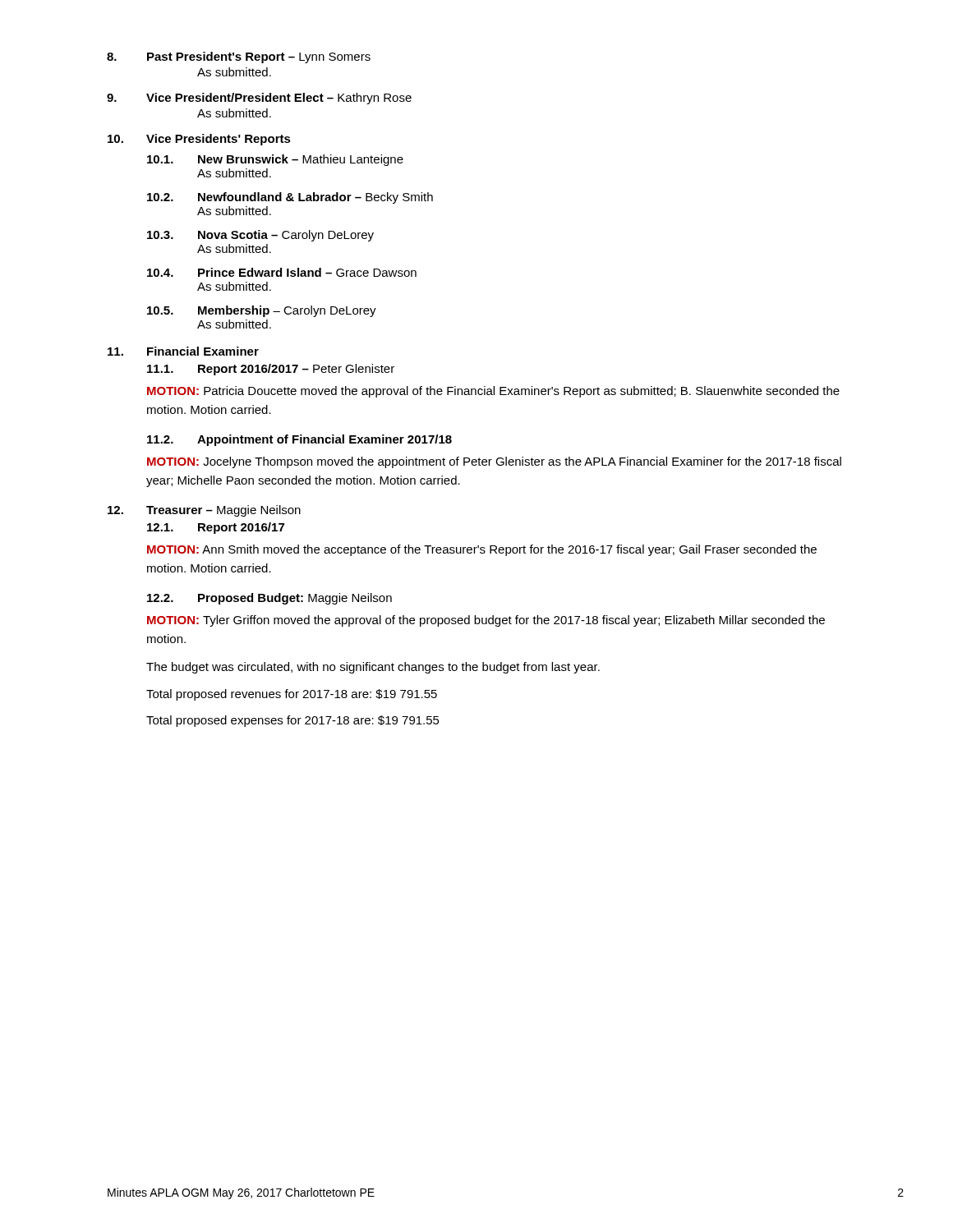Where is the passage that starts "MOTION: Ann Smith moved the"?

(482, 558)
